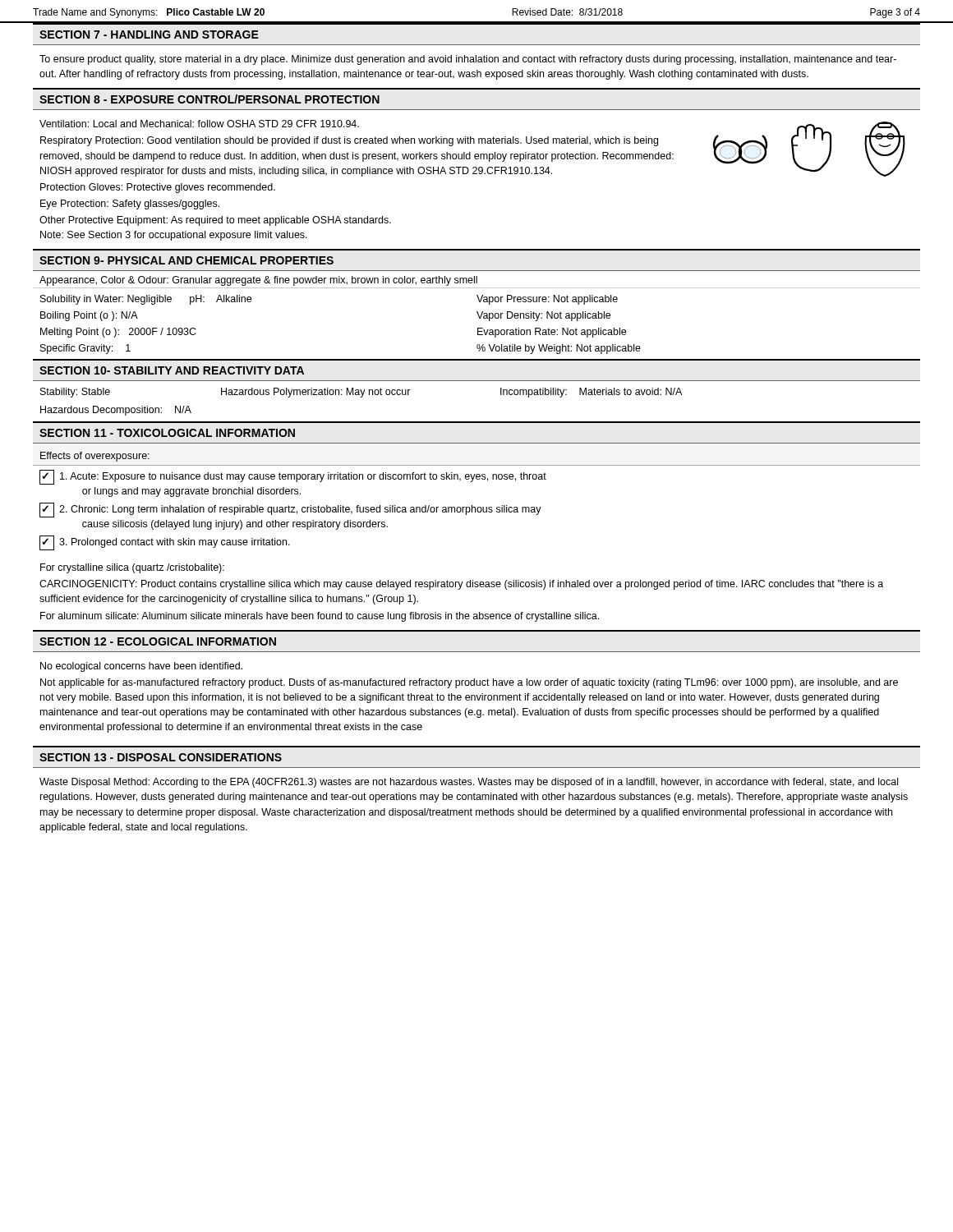Locate the illustration
The height and width of the screenshot is (1232, 953).
pyautogui.click(x=813, y=149)
